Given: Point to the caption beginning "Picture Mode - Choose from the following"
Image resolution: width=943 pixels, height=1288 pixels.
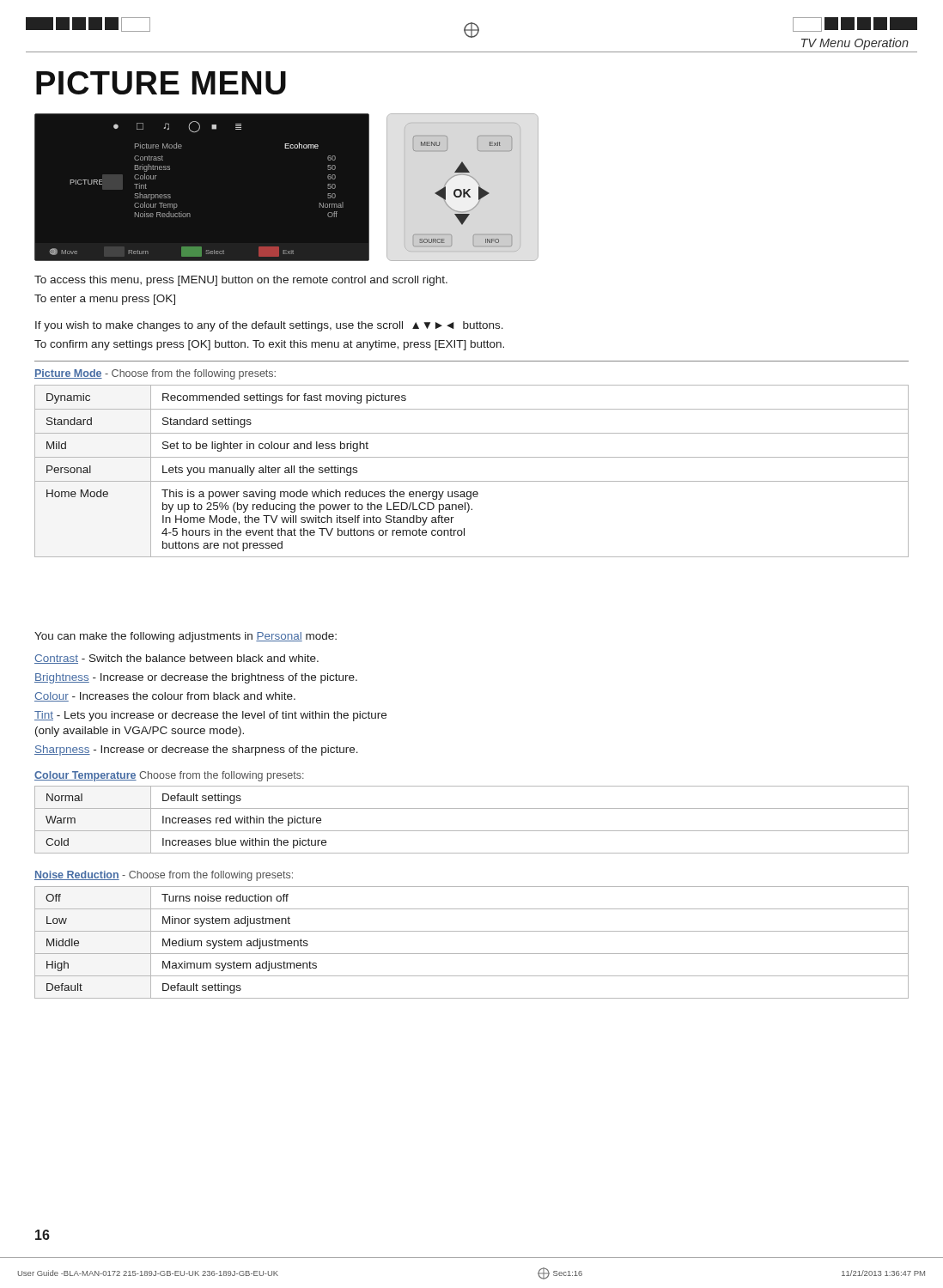Looking at the screenshot, I should pos(155,374).
